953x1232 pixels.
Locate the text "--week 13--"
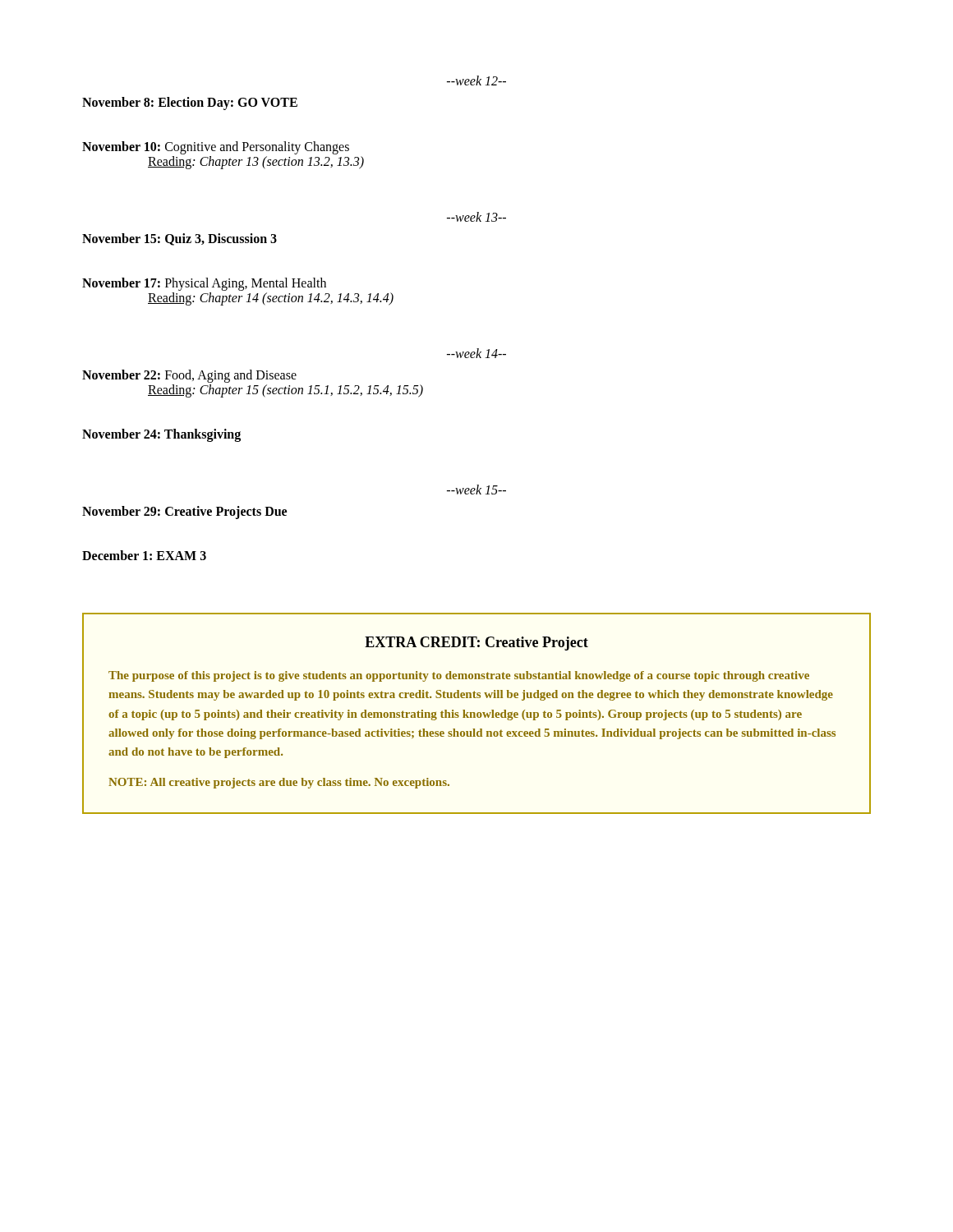pyautogui.click(x=476, y=217)
